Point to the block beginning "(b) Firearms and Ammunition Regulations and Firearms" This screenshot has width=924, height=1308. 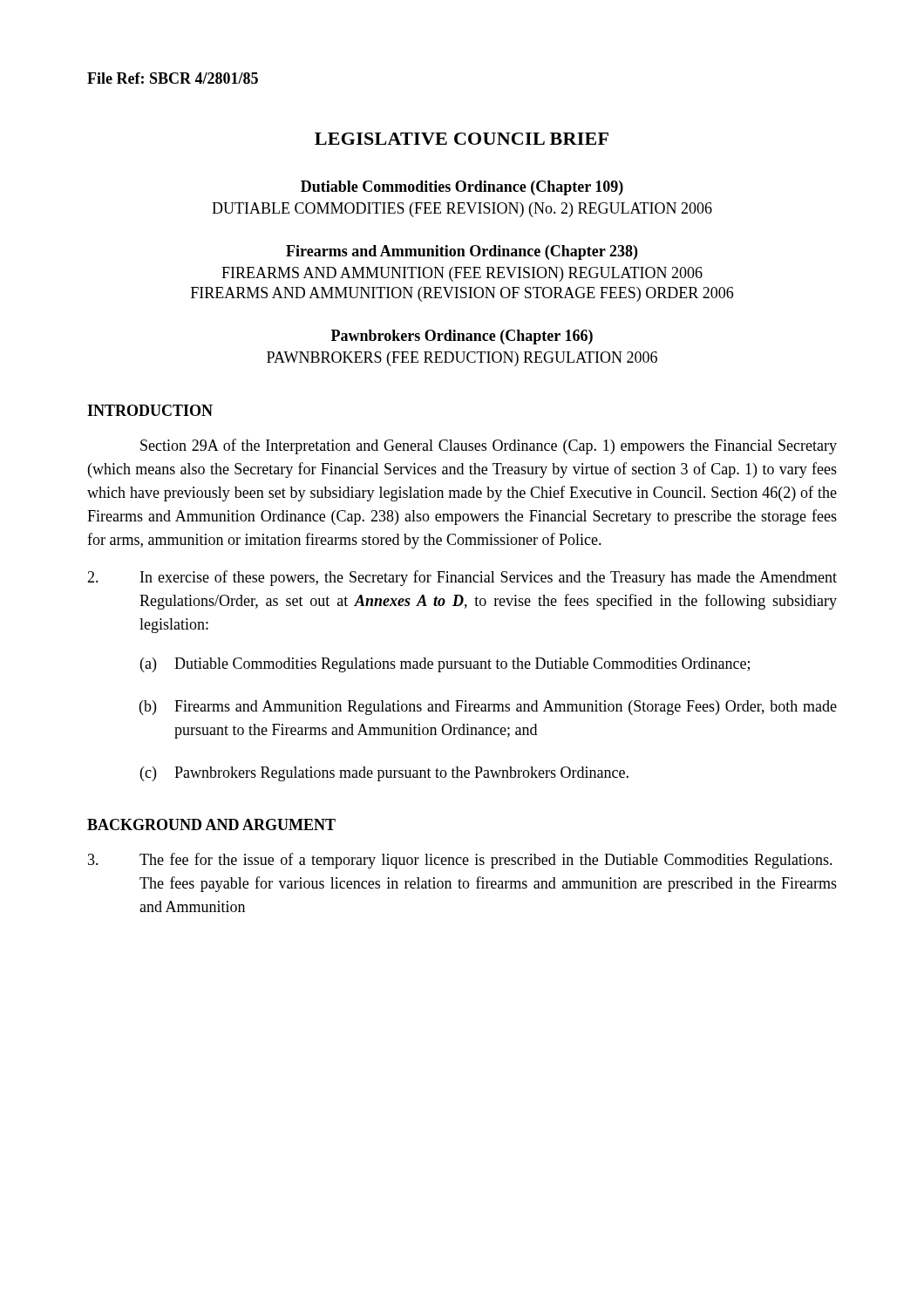click(462, 718)
